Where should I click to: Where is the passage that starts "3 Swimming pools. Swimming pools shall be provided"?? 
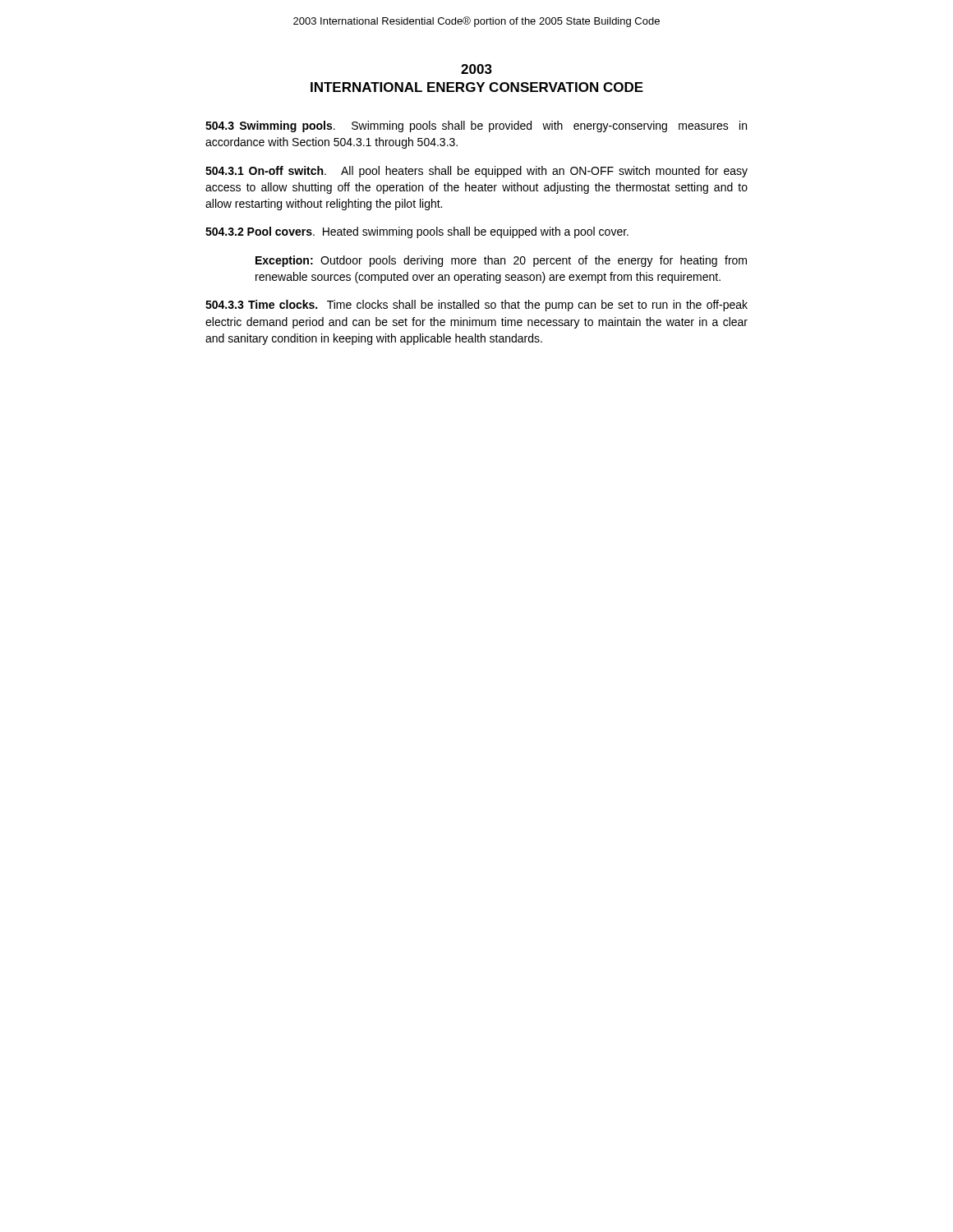(x=476, y=134)
